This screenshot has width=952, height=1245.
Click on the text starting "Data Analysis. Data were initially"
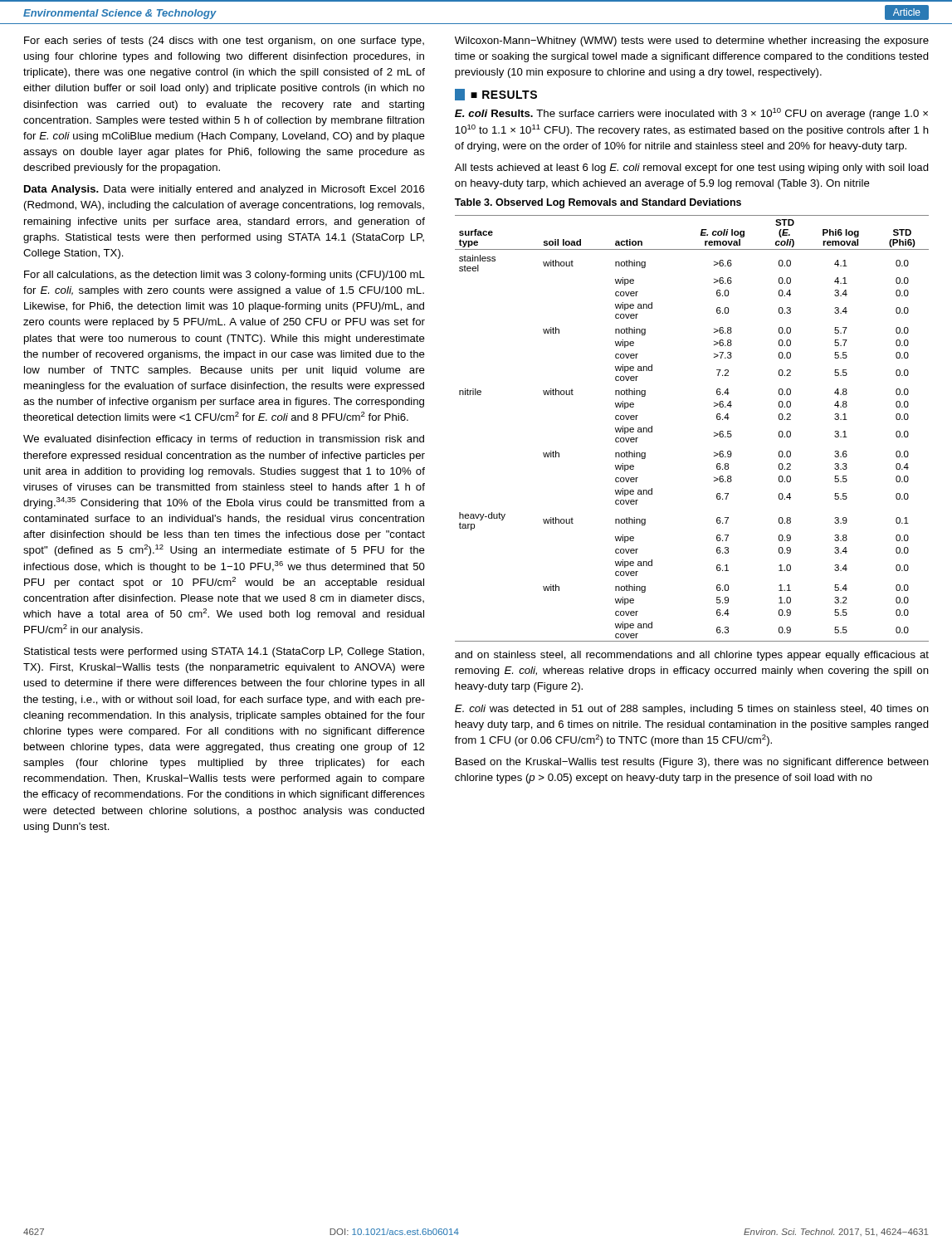tap(224, 221)
